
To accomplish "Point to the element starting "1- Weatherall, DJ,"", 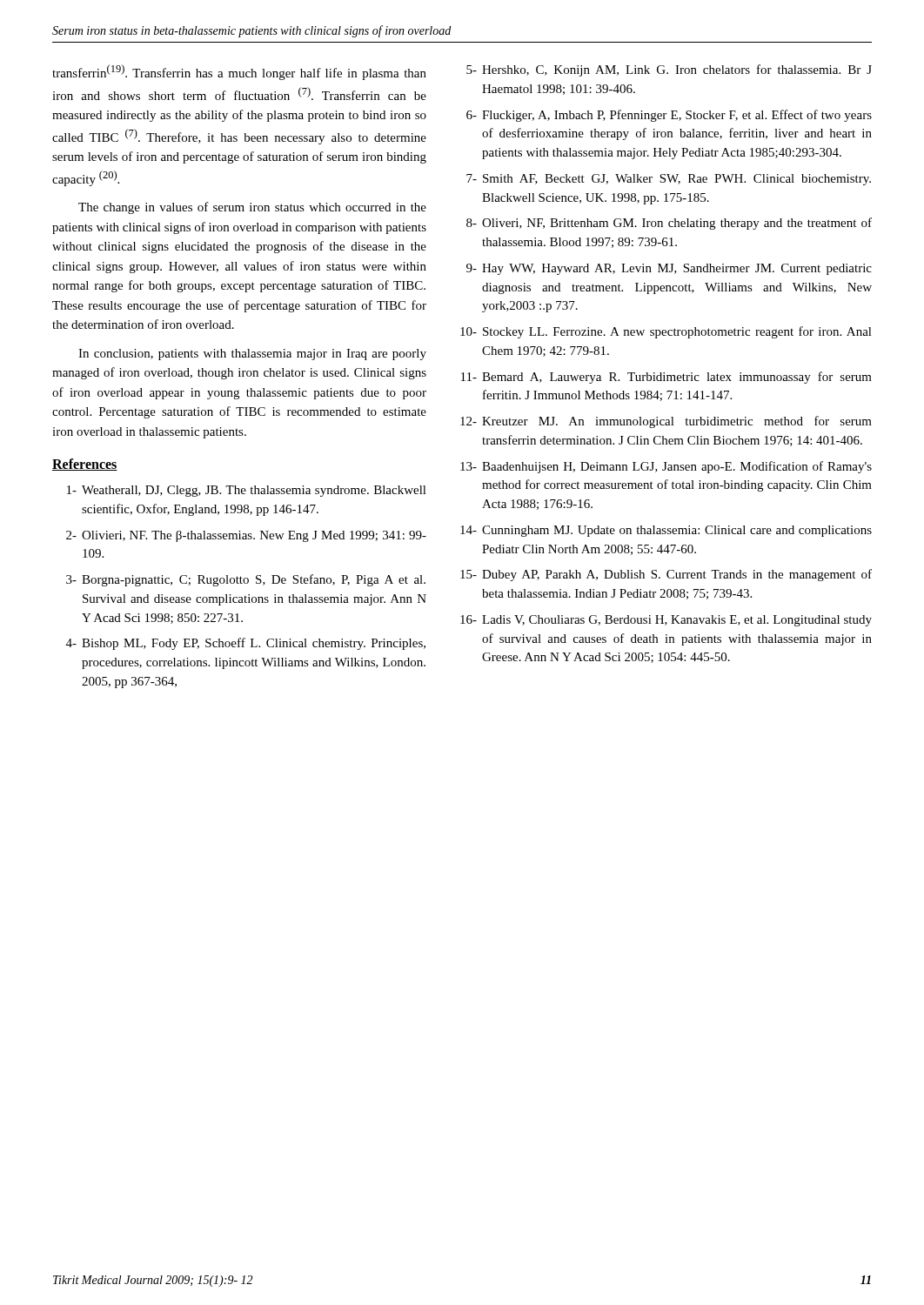I will click(x=239, y=500).
